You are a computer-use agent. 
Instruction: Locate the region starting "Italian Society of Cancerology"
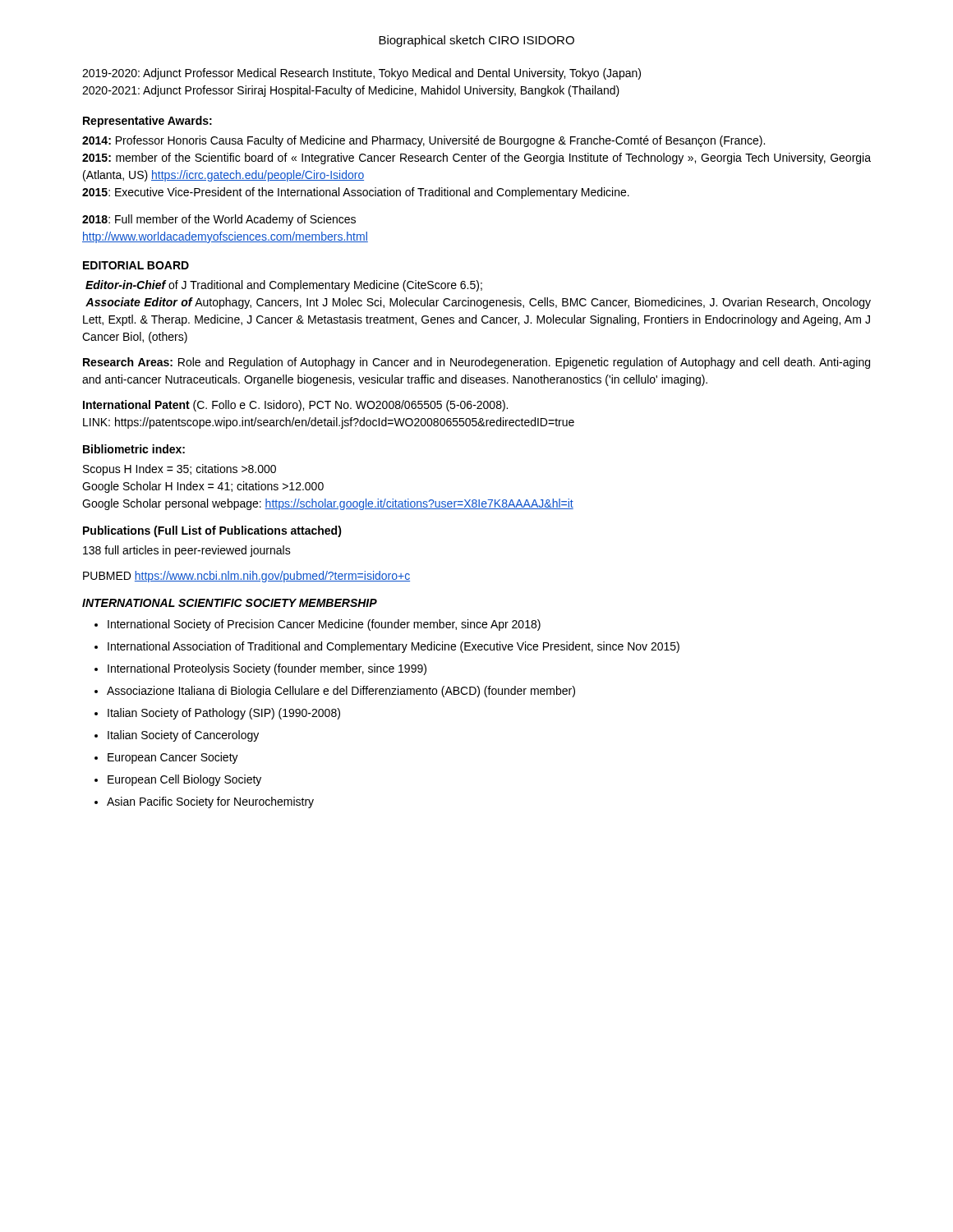click(x=183, y=735)
